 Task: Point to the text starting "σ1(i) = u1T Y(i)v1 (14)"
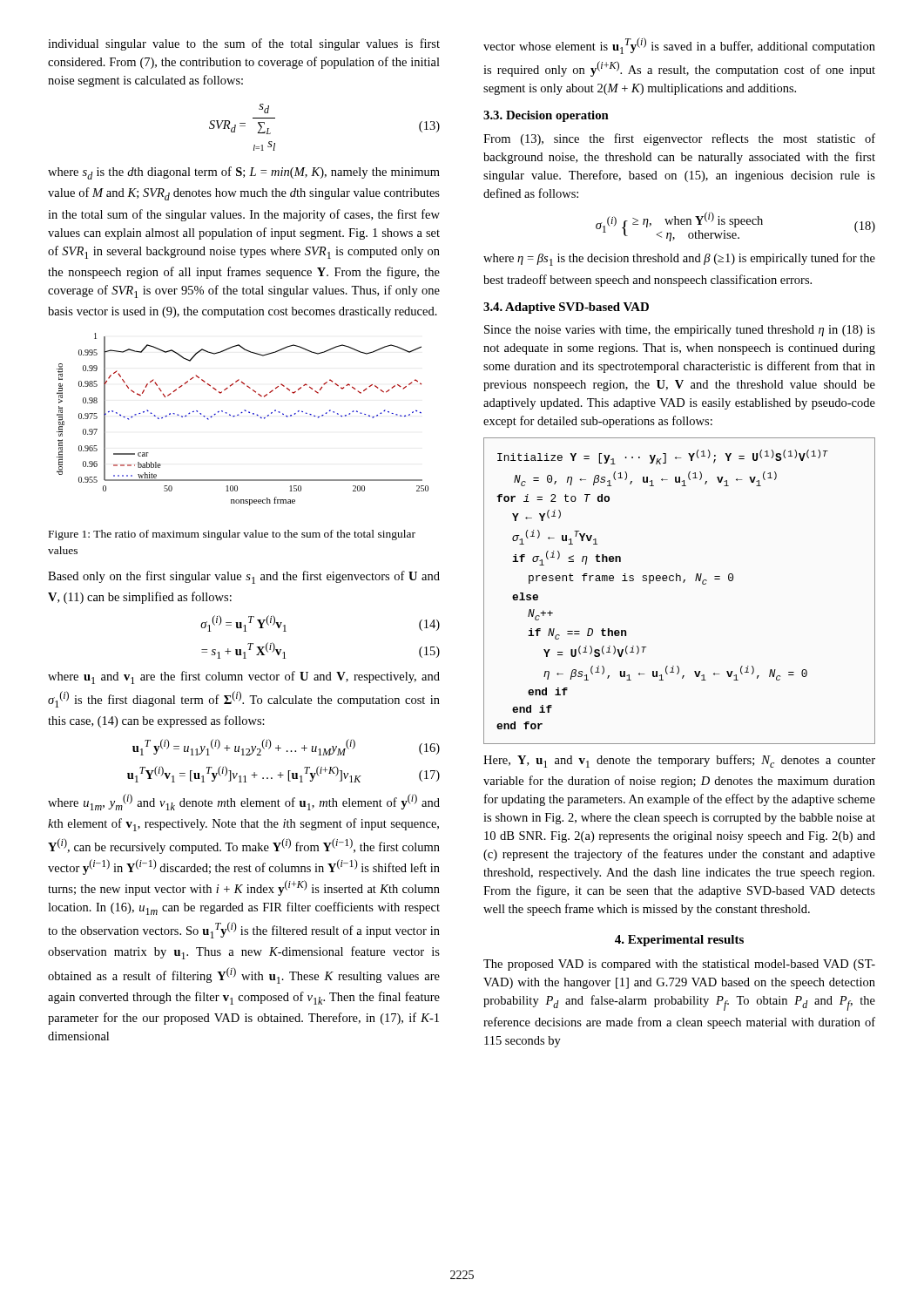[x=244, y=638]
